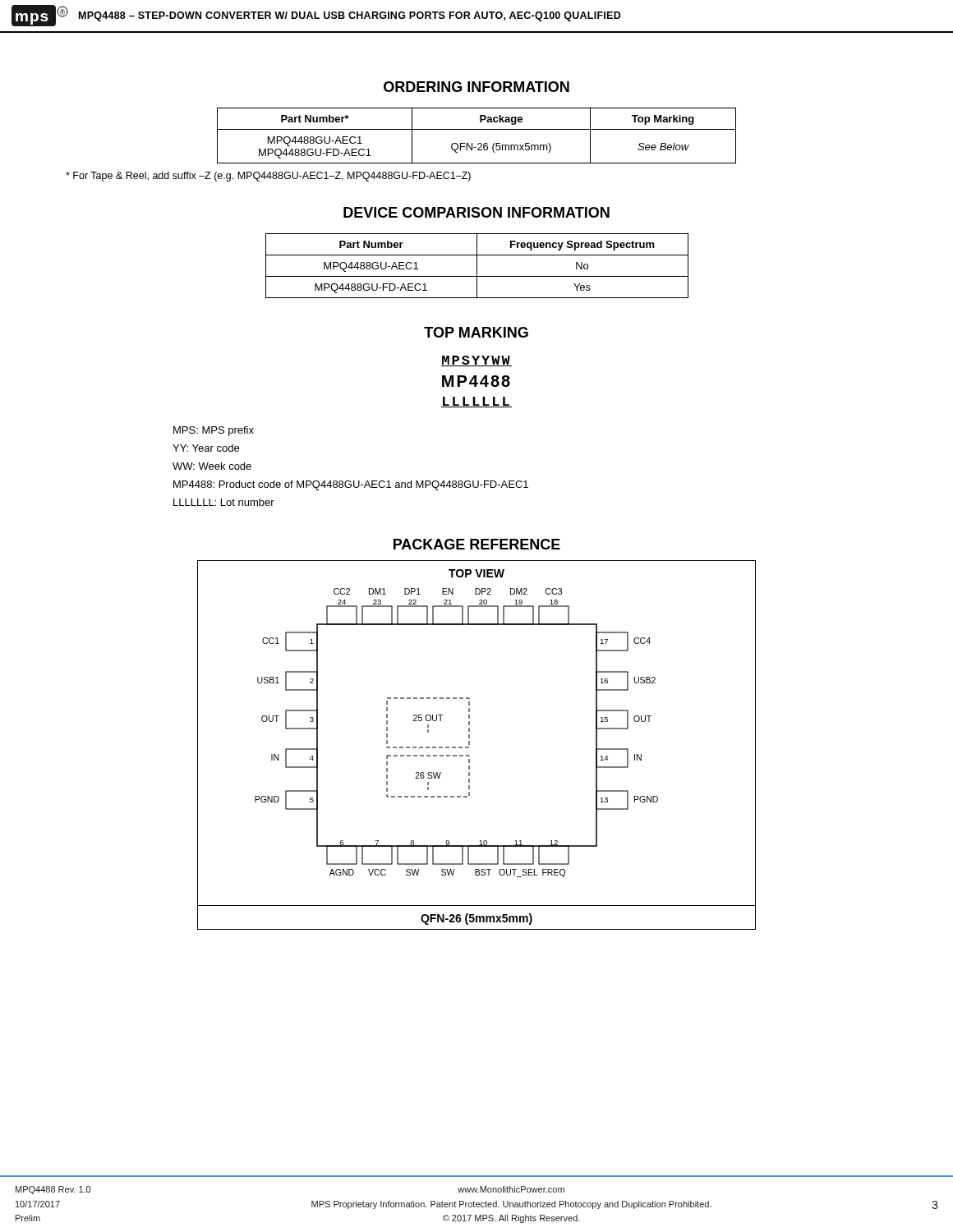953x1232 pixels.
Task: Point to the passage starting "ORDERING INFORMATION"
Action: point(476,87)
